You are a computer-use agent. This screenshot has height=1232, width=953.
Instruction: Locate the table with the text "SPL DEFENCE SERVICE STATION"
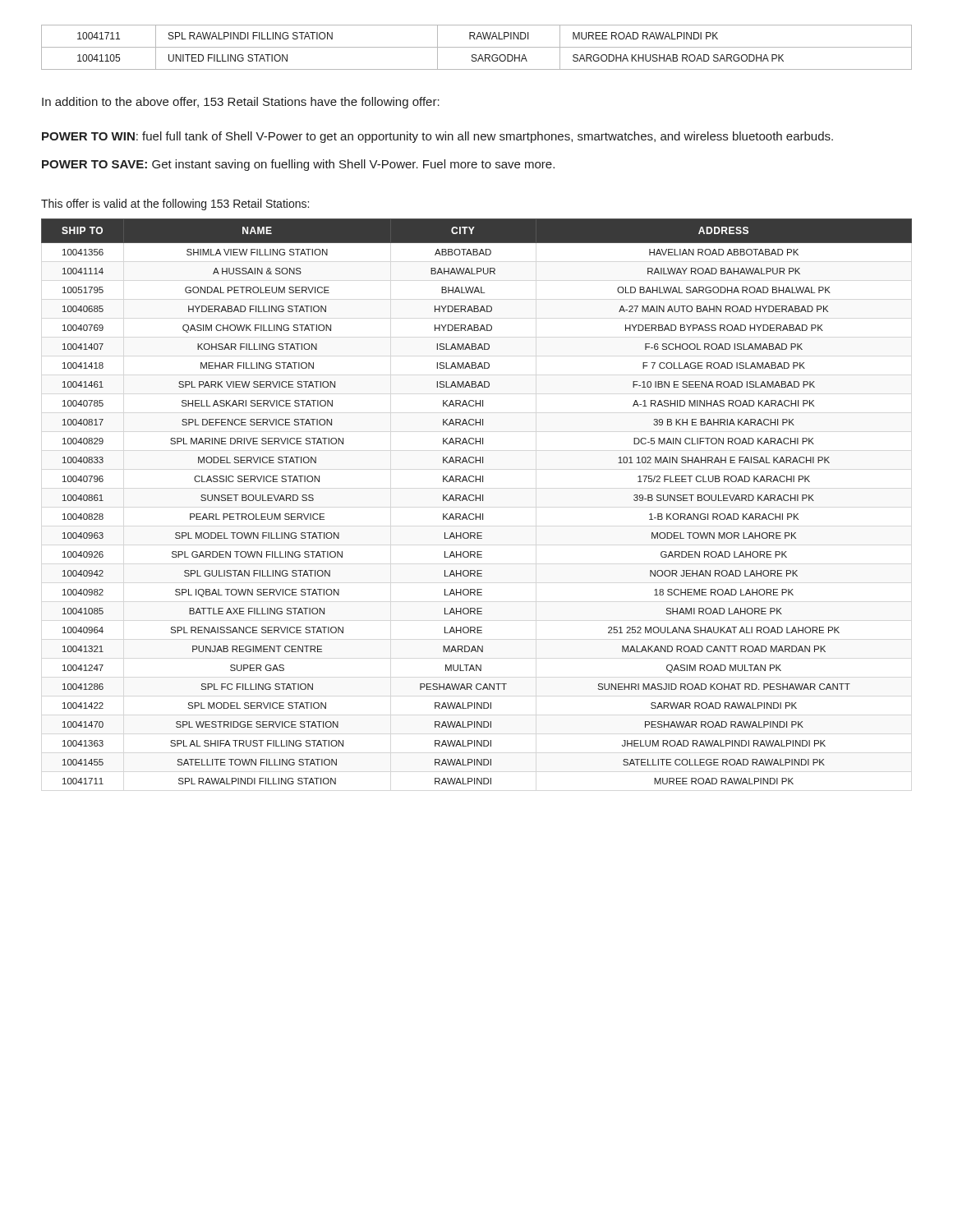(x=476, y=504)
